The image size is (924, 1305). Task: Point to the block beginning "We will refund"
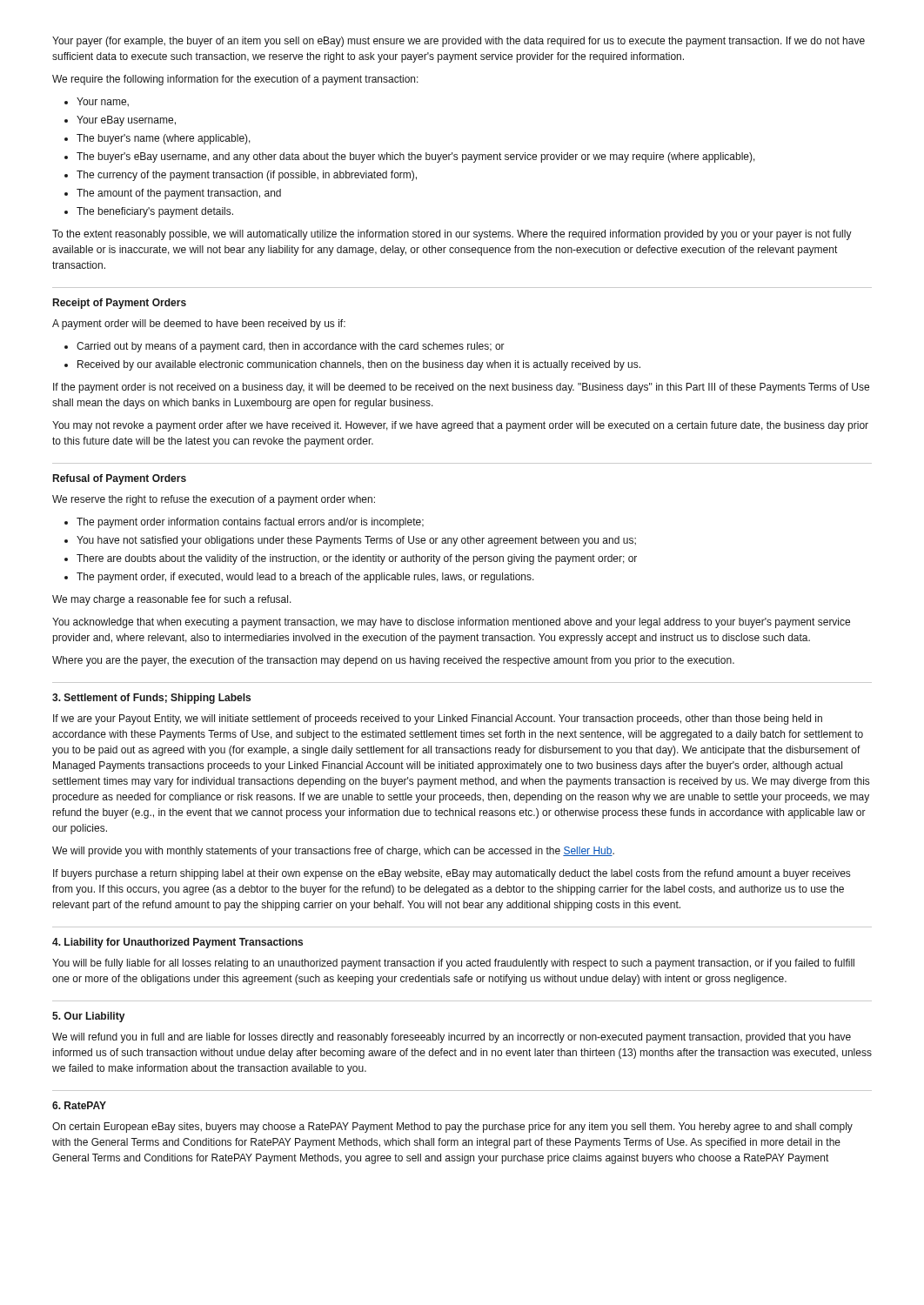pyautogui.click(x=462, y=1053)
